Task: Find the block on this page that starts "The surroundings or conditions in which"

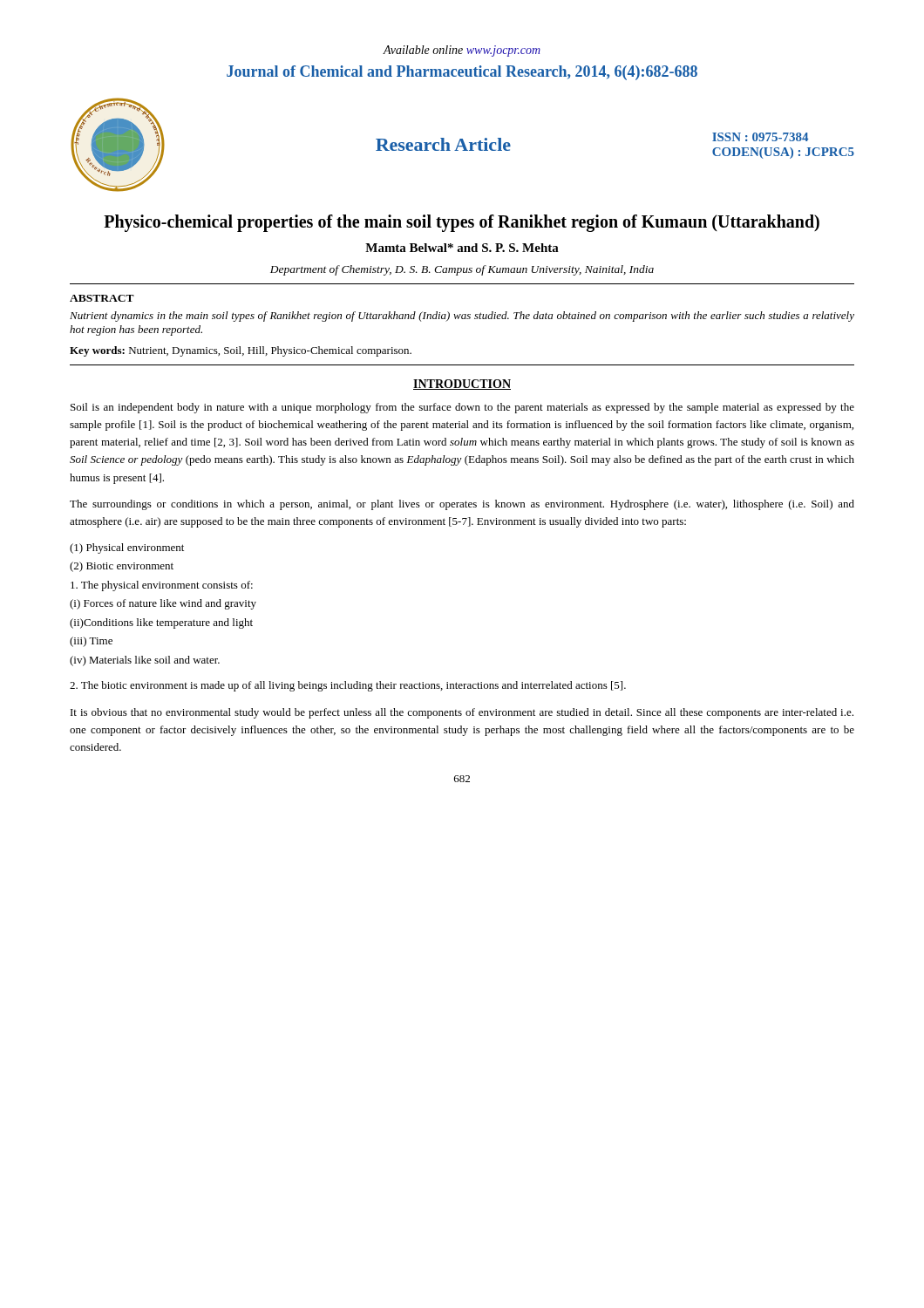Action: pyautogui.click(x=462, y=512)
